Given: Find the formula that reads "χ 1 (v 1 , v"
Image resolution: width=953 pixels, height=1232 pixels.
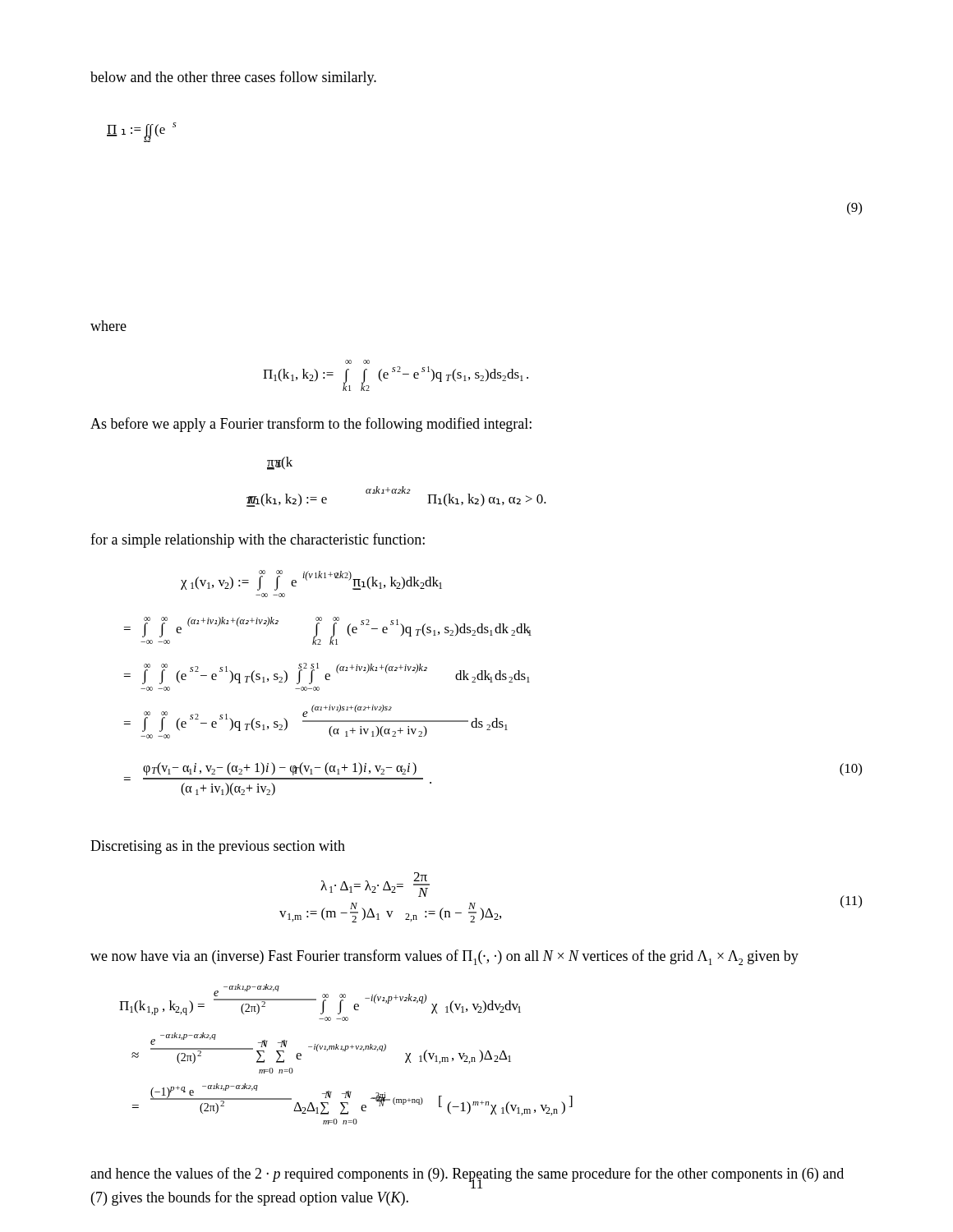Looking at the screenshot, I should [x=489, y=691].
